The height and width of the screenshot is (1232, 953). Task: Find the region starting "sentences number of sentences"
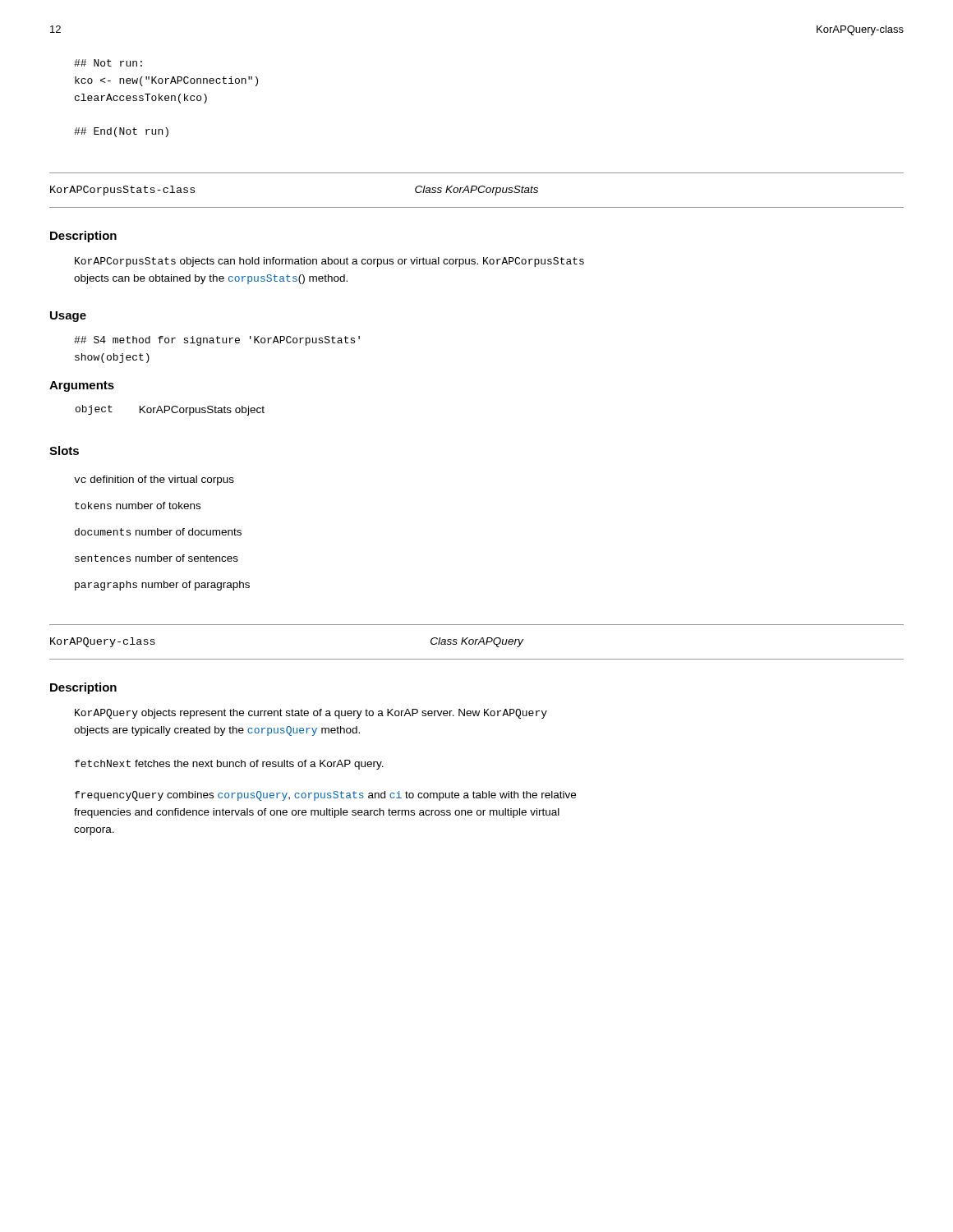tap(156, 559)
